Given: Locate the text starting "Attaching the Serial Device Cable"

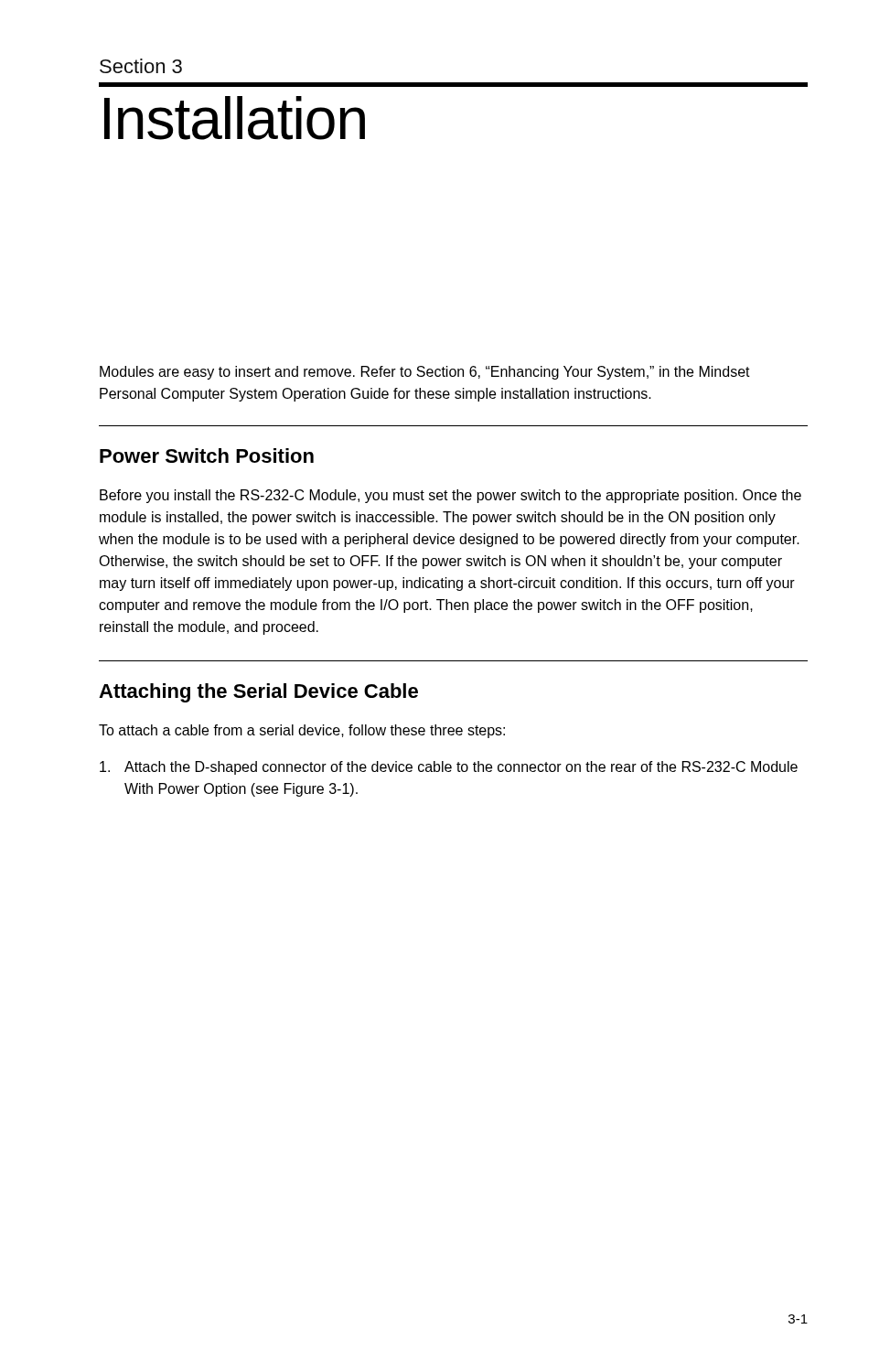Looking at the screenshot, I should pyautogui.click(x=258, y=693).
